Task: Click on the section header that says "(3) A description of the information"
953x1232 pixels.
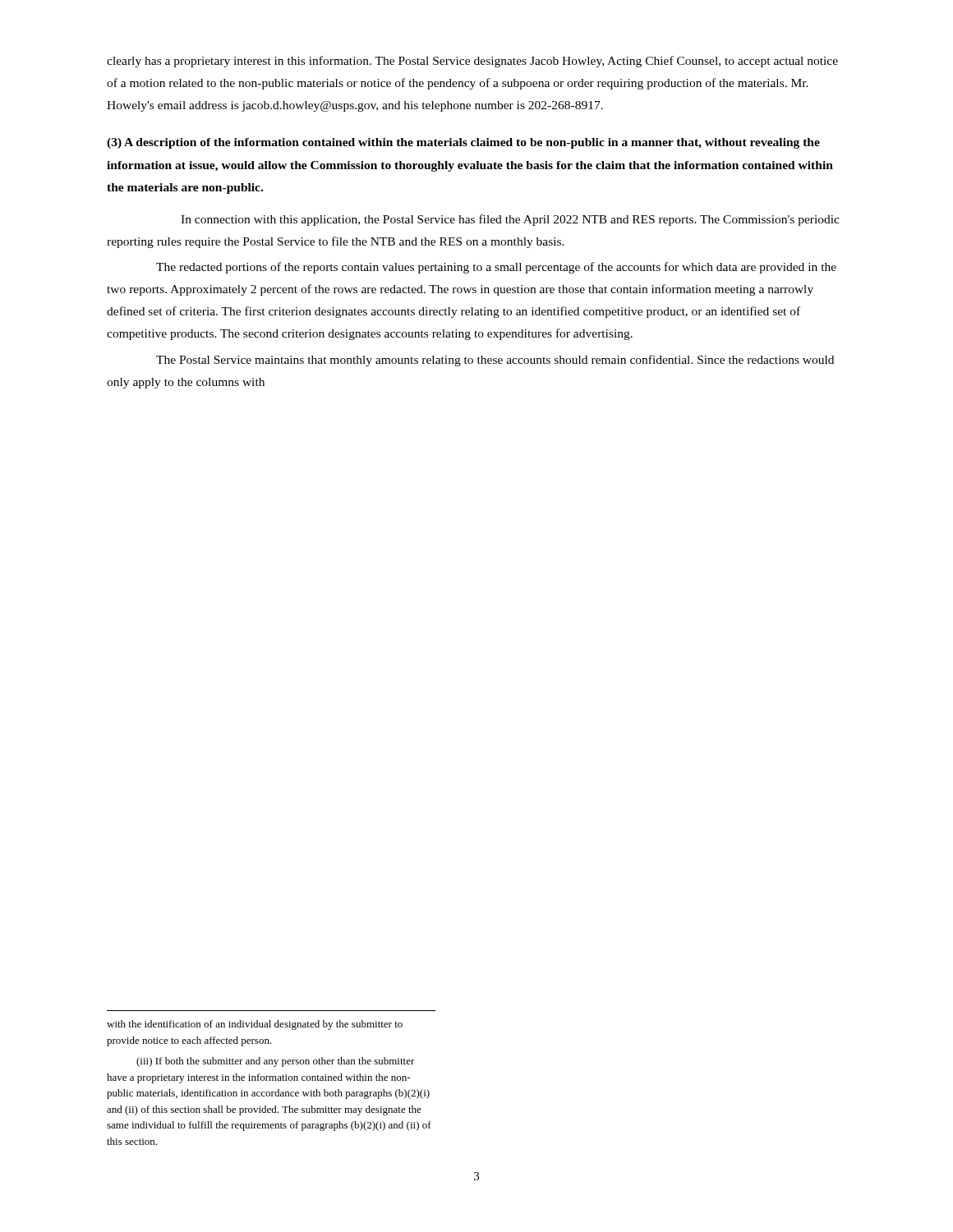Action: (x=470, y=164)
